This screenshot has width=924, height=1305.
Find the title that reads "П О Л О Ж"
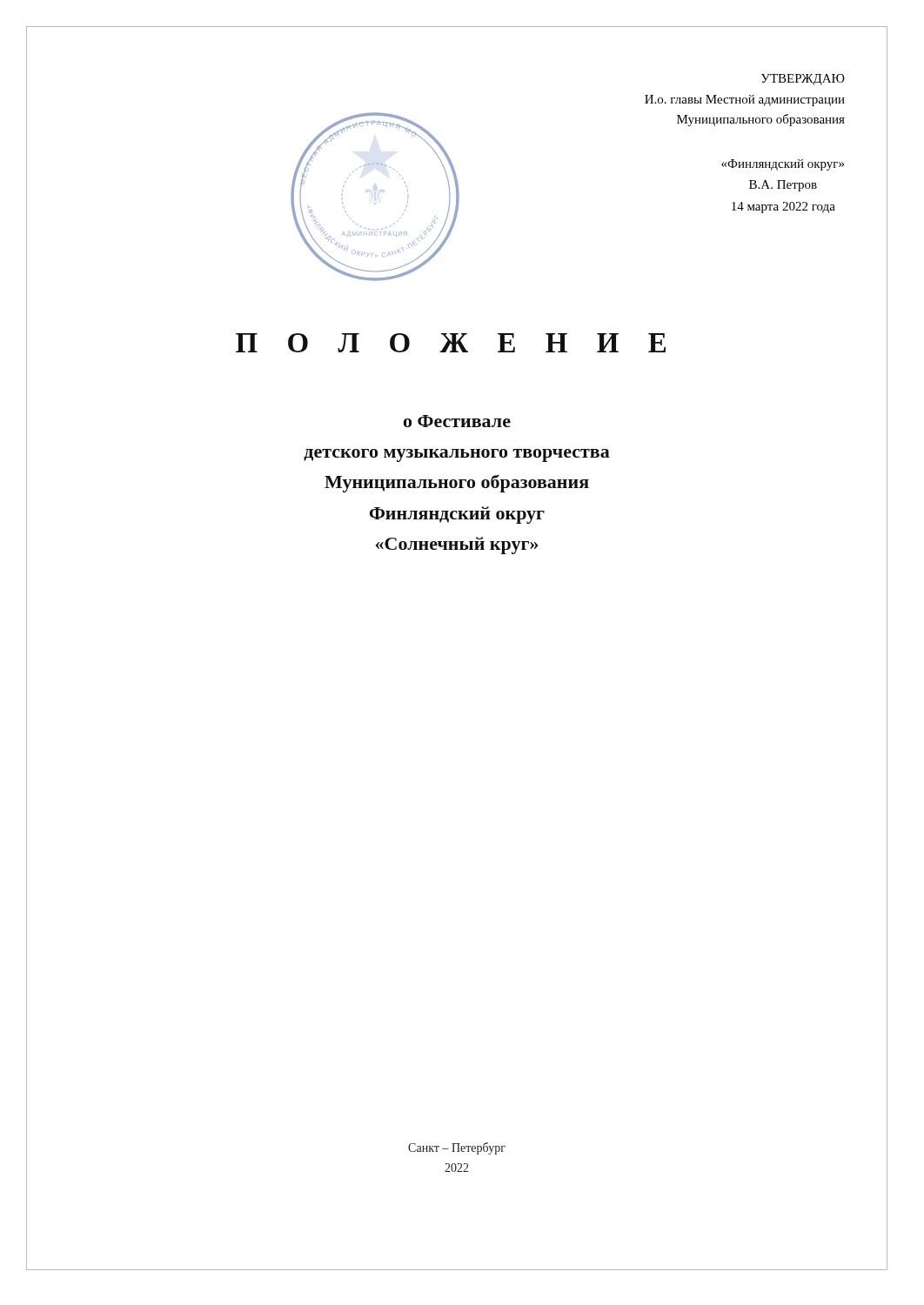tap(457, 343)
